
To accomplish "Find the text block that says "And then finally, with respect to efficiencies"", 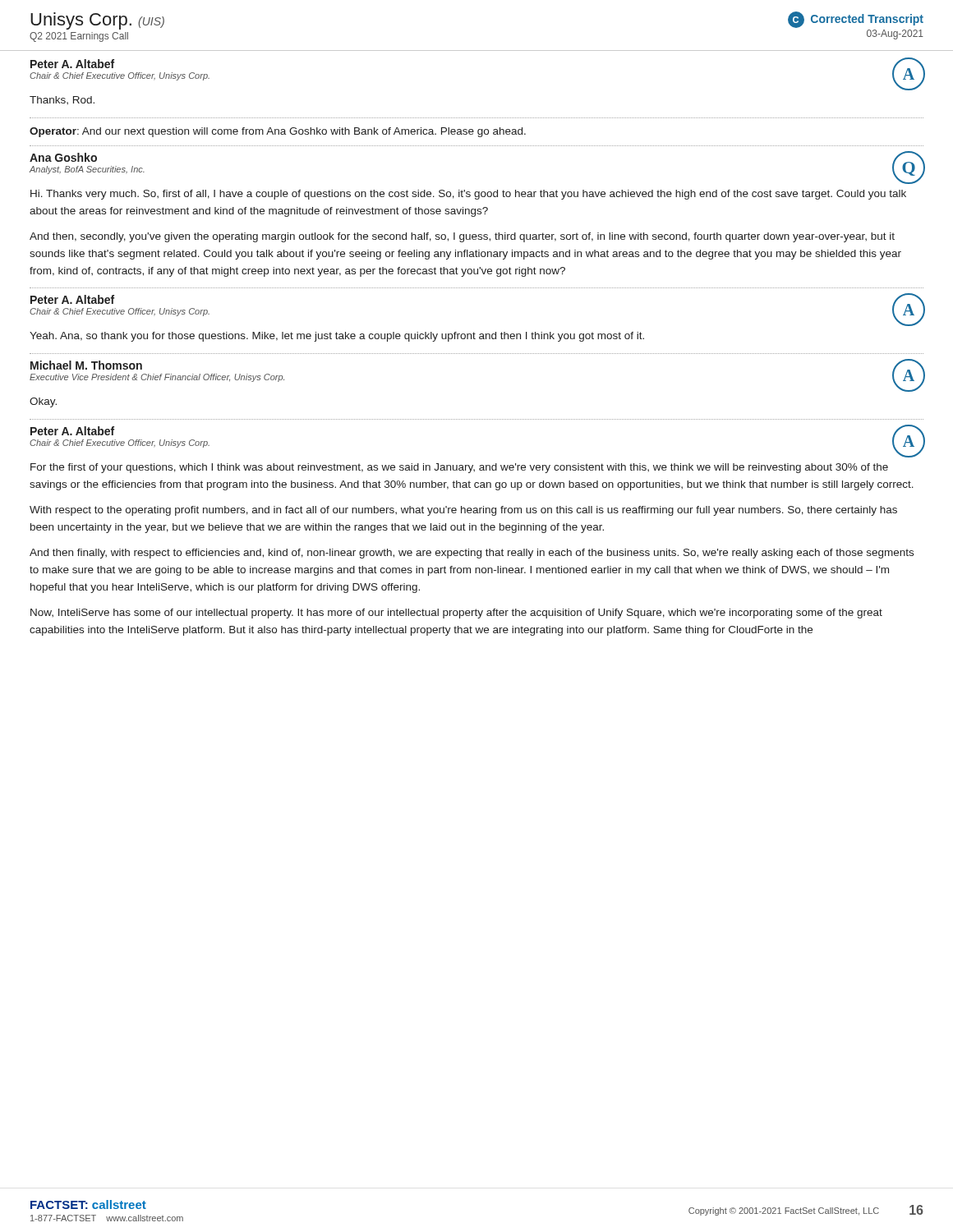I will (x=472, y=569).
